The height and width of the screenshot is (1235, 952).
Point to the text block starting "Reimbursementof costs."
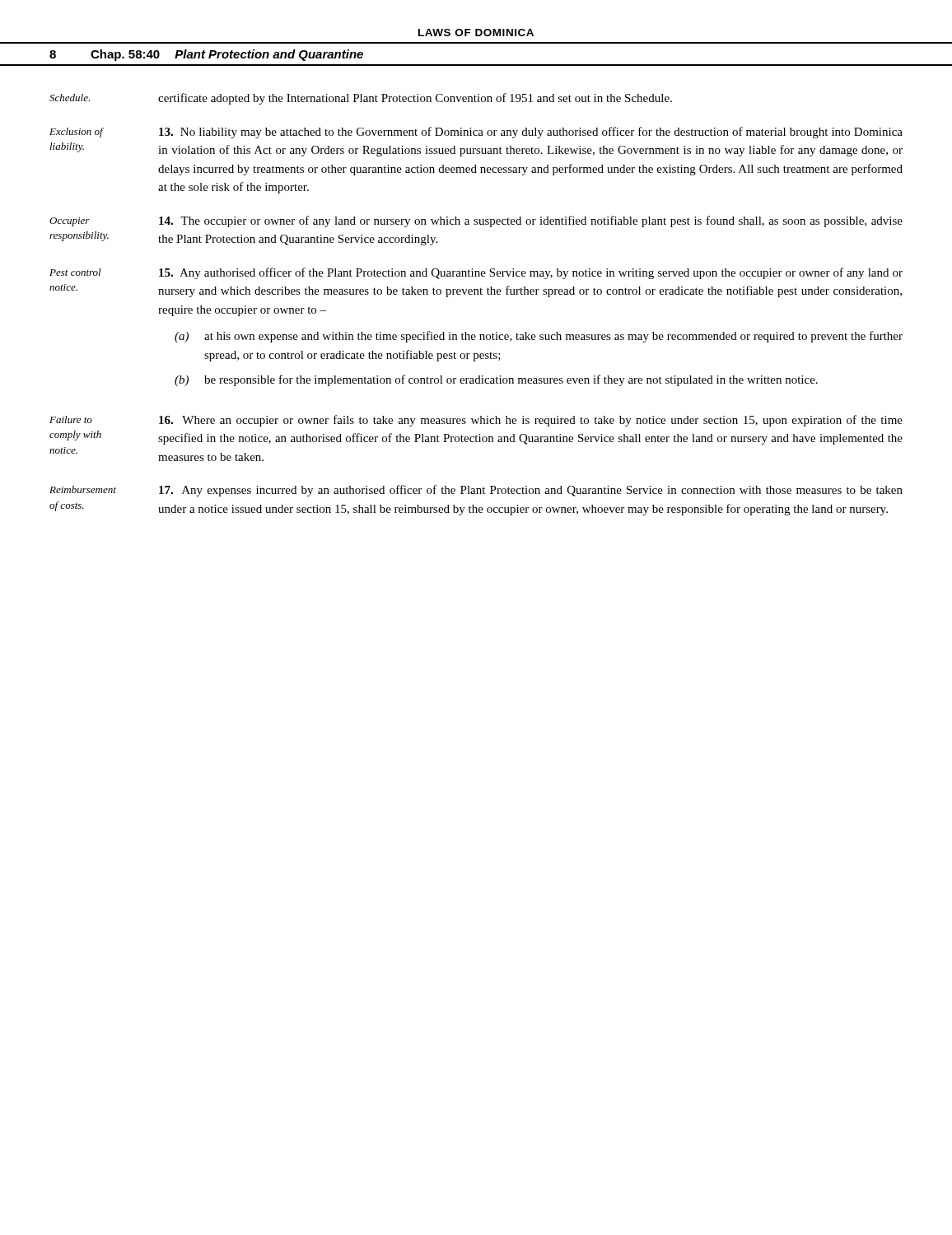[x=83, y=497]
